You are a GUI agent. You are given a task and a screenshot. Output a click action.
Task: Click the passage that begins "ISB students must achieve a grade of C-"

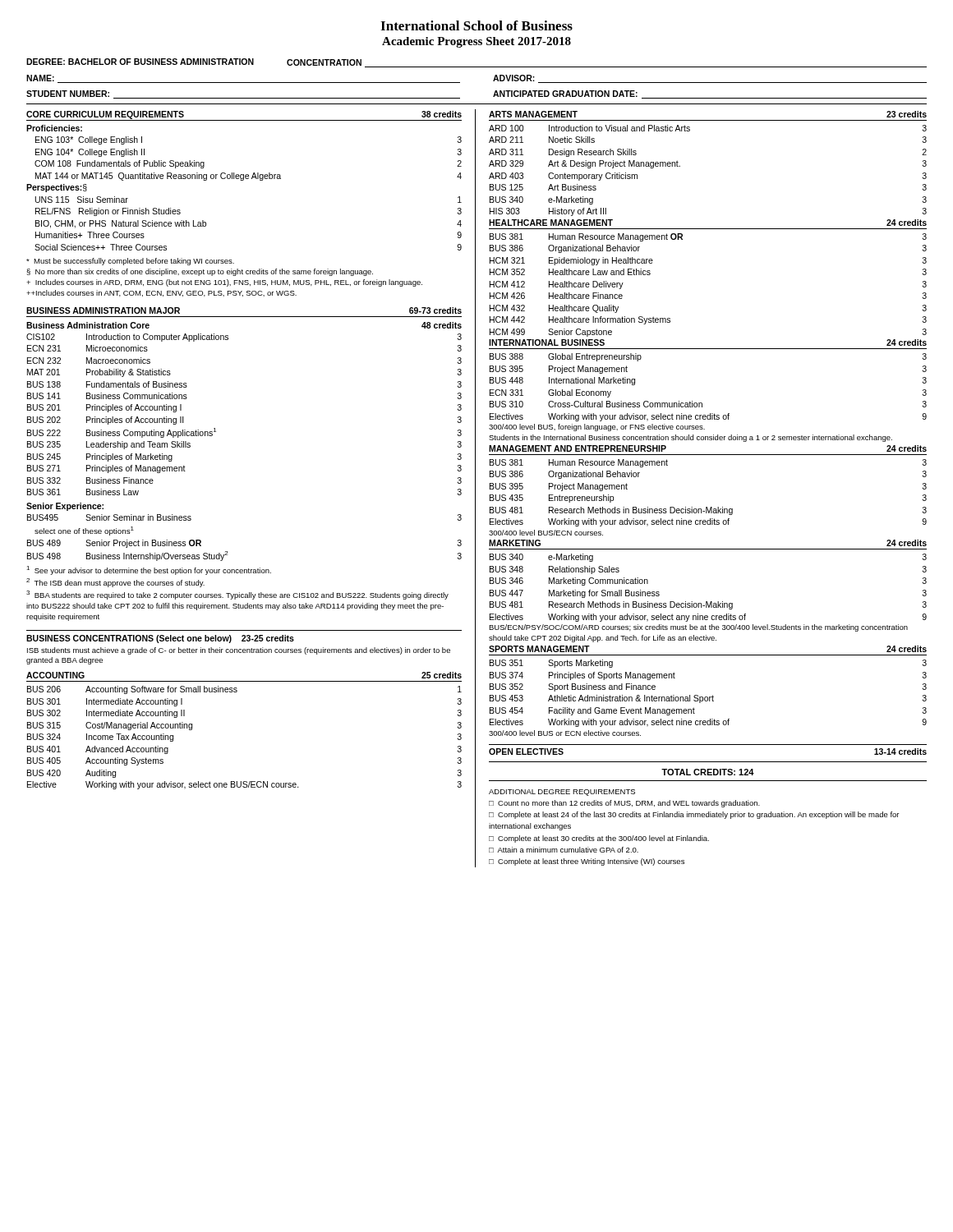(238, 655)
